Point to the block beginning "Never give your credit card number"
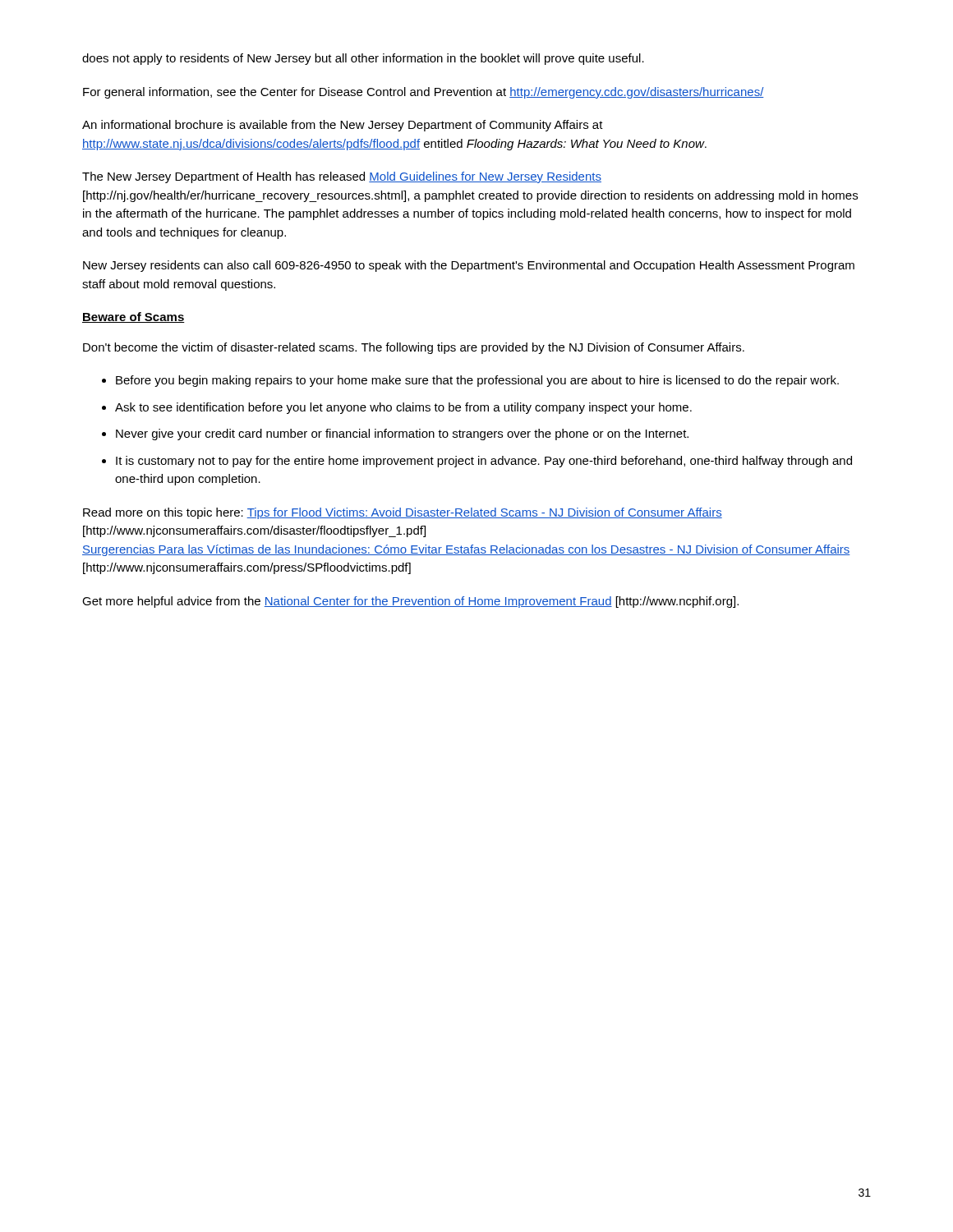The image size is (953, 1232). [402, 433]
